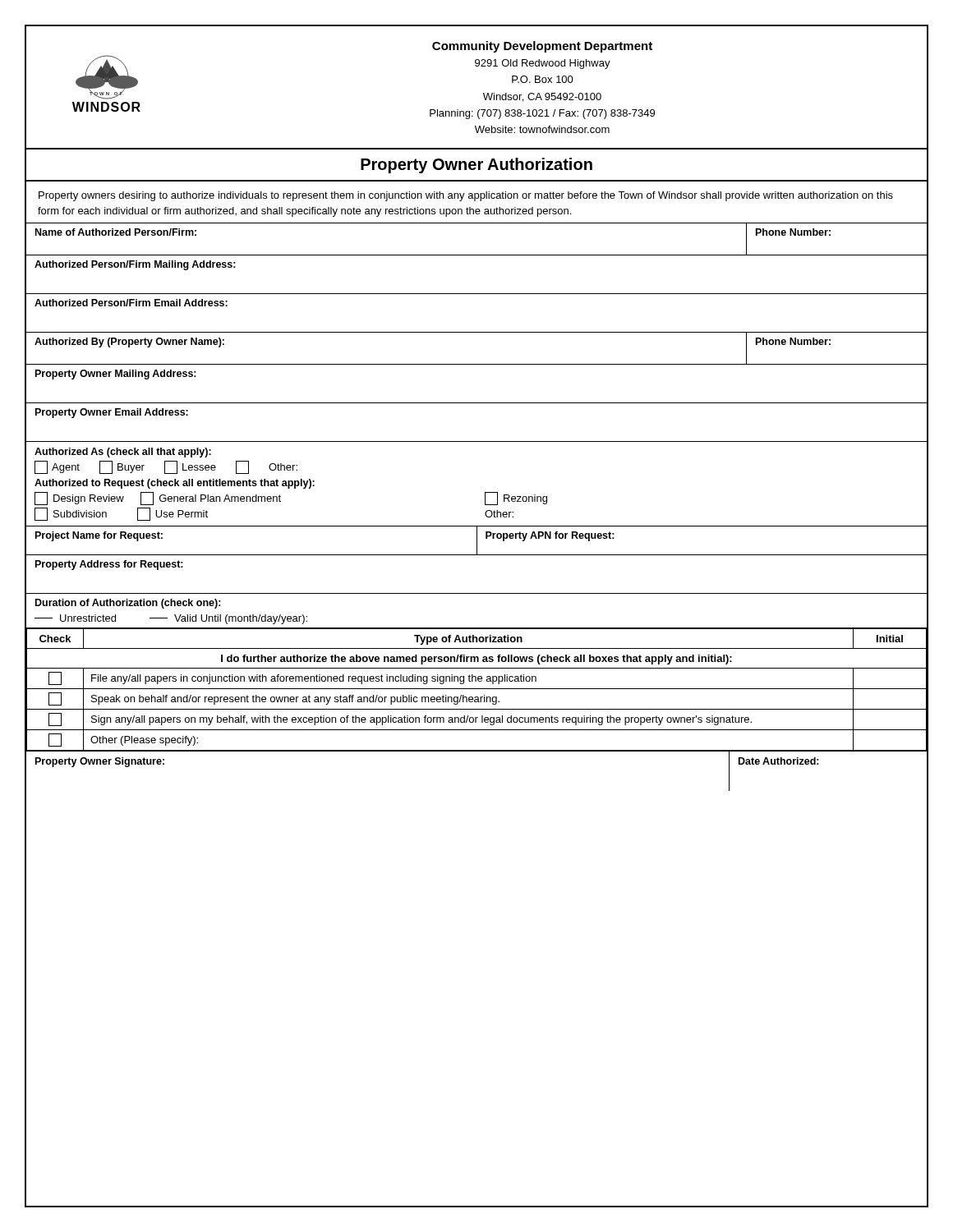The width and height of the screenshot is (953, 1232).
Task: Point to the element starting "Project Name for Request: Property APN for Request:"
Action: pyautogui.click(x=476, y=540)
